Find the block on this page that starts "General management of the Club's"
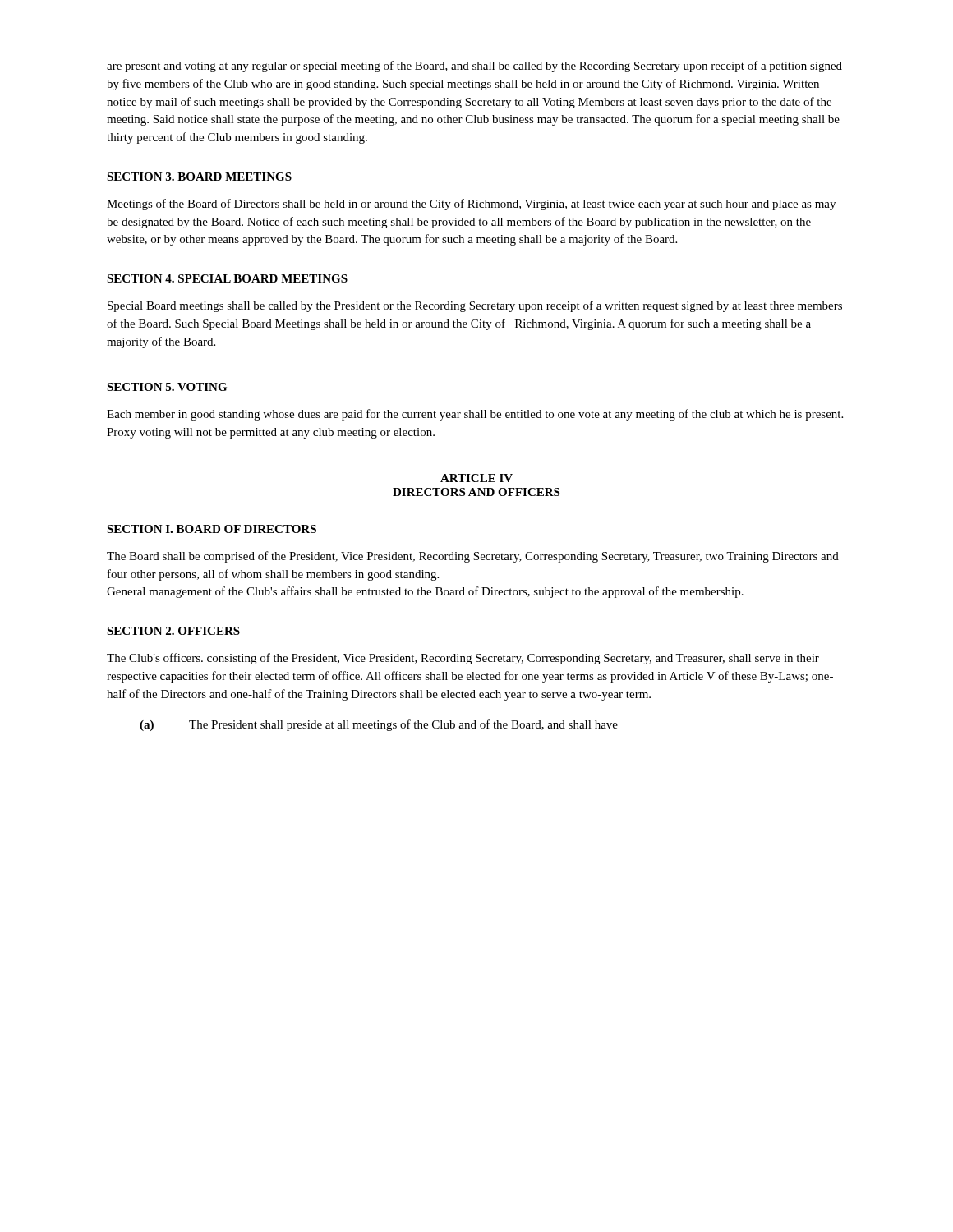953x1232 pixels. click(x=476, y=592)
